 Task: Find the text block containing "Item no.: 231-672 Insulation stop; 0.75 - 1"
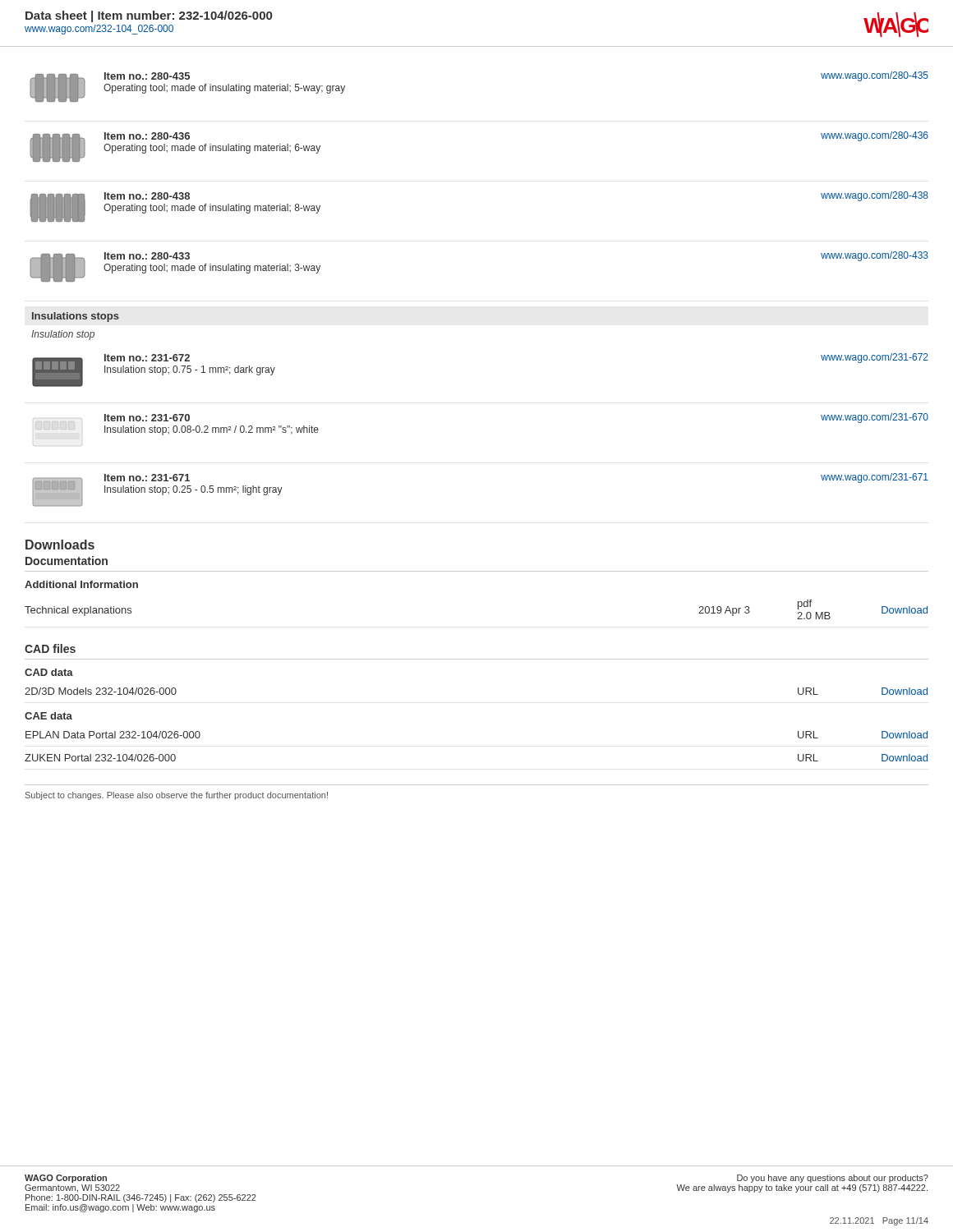tap(147, 358)
